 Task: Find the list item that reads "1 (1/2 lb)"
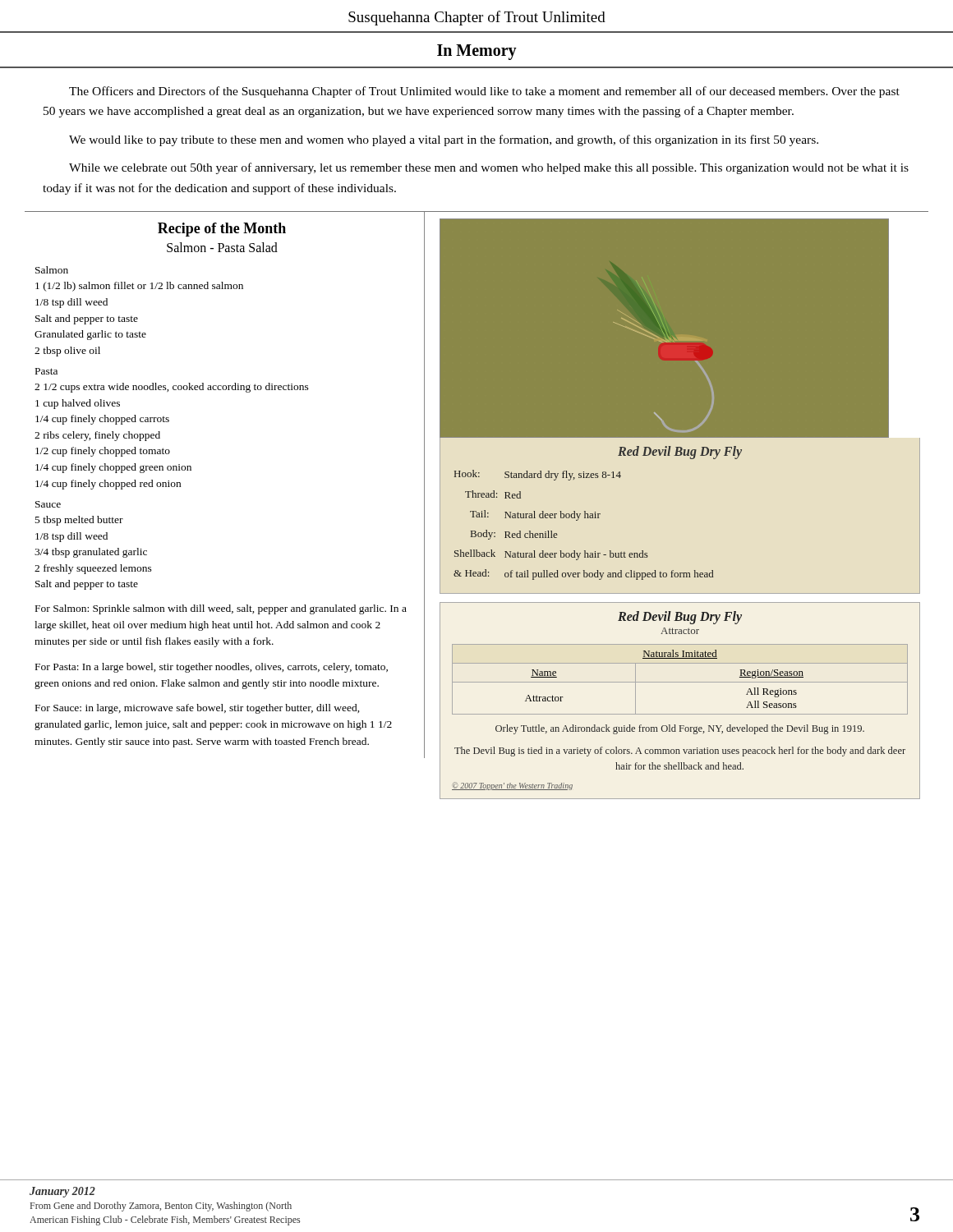(x=139, y=286)
